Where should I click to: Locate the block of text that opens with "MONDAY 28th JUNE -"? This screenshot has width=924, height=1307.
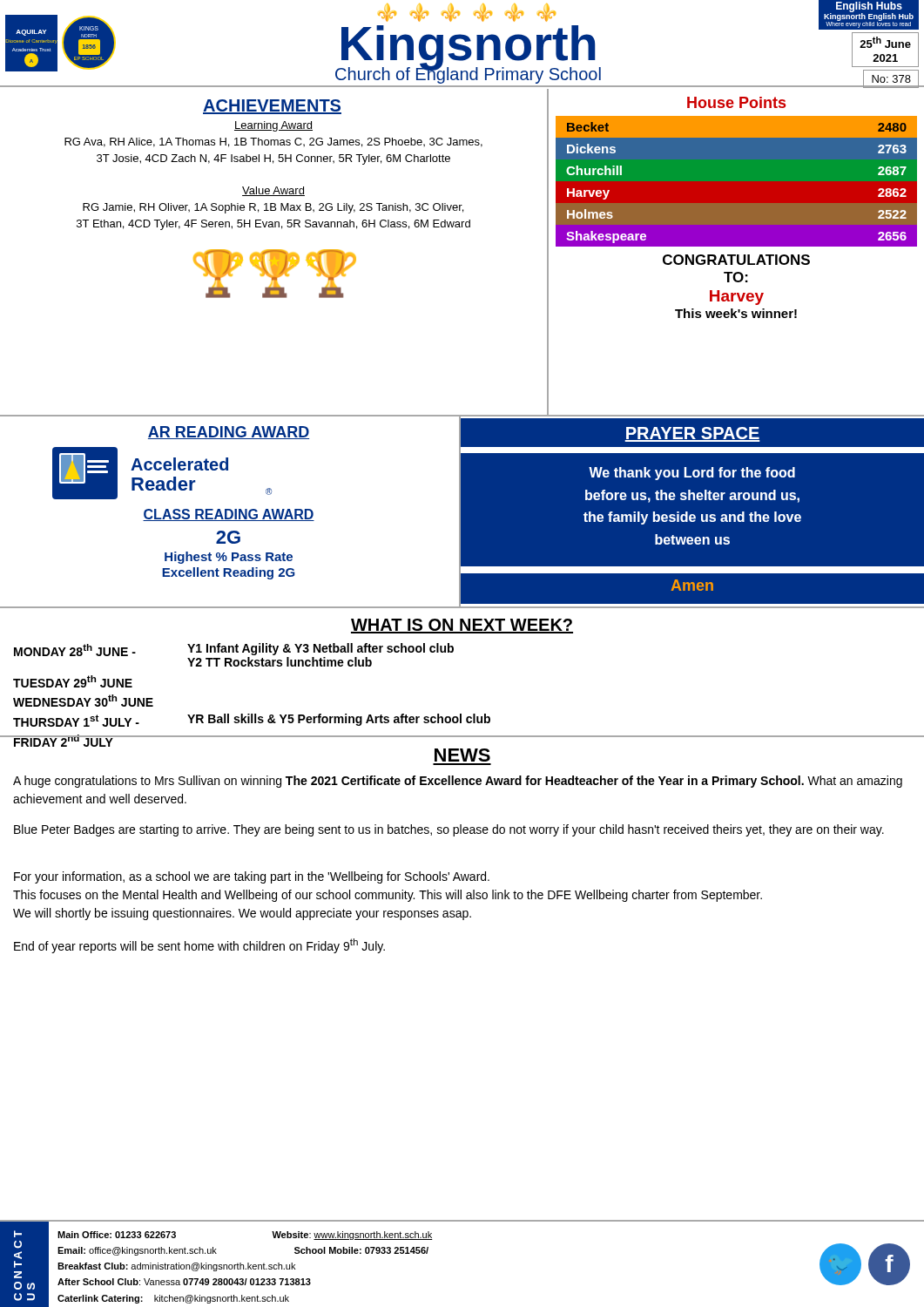(234, 655)
